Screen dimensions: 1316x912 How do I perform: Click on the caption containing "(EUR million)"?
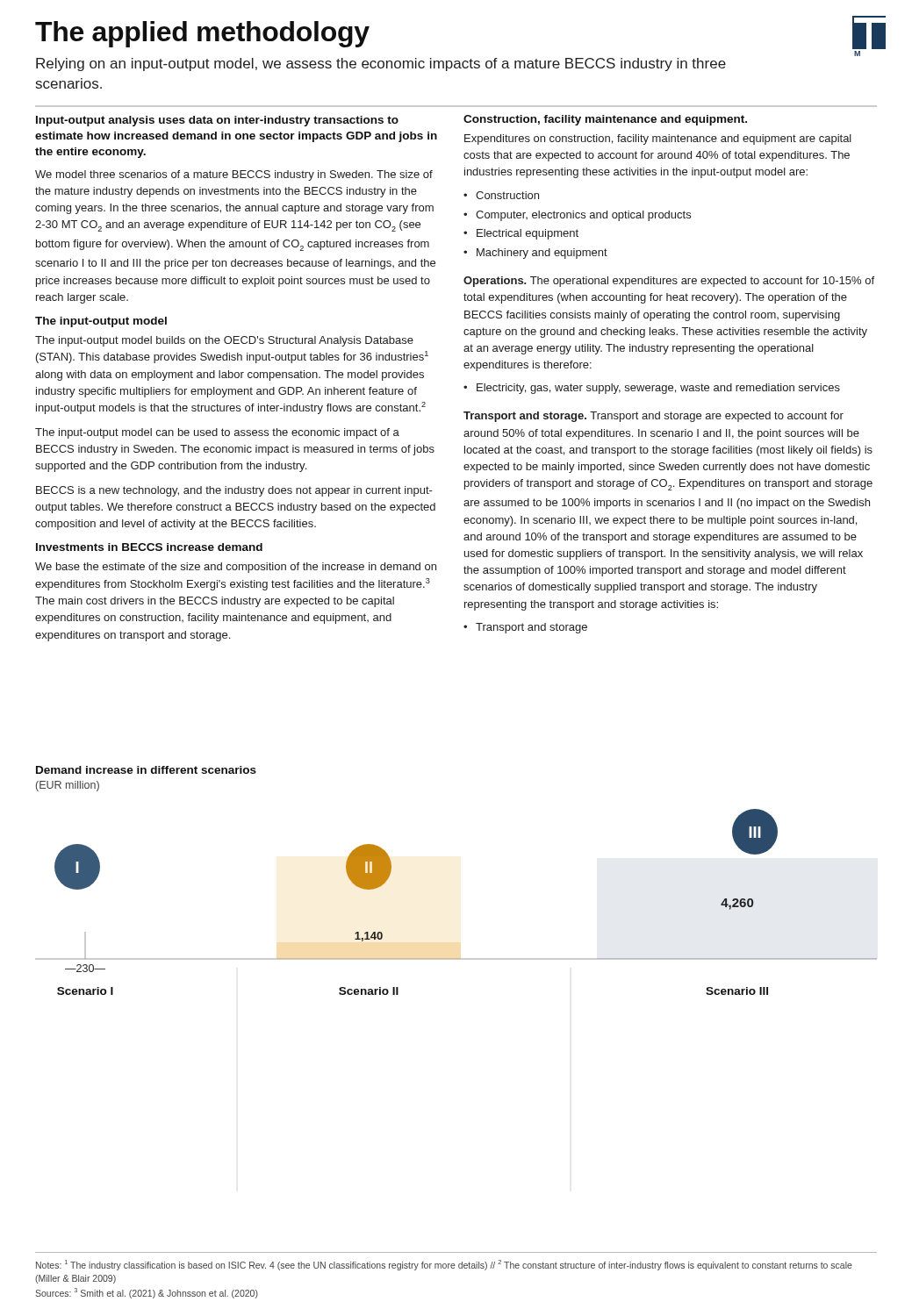point(67,785)
